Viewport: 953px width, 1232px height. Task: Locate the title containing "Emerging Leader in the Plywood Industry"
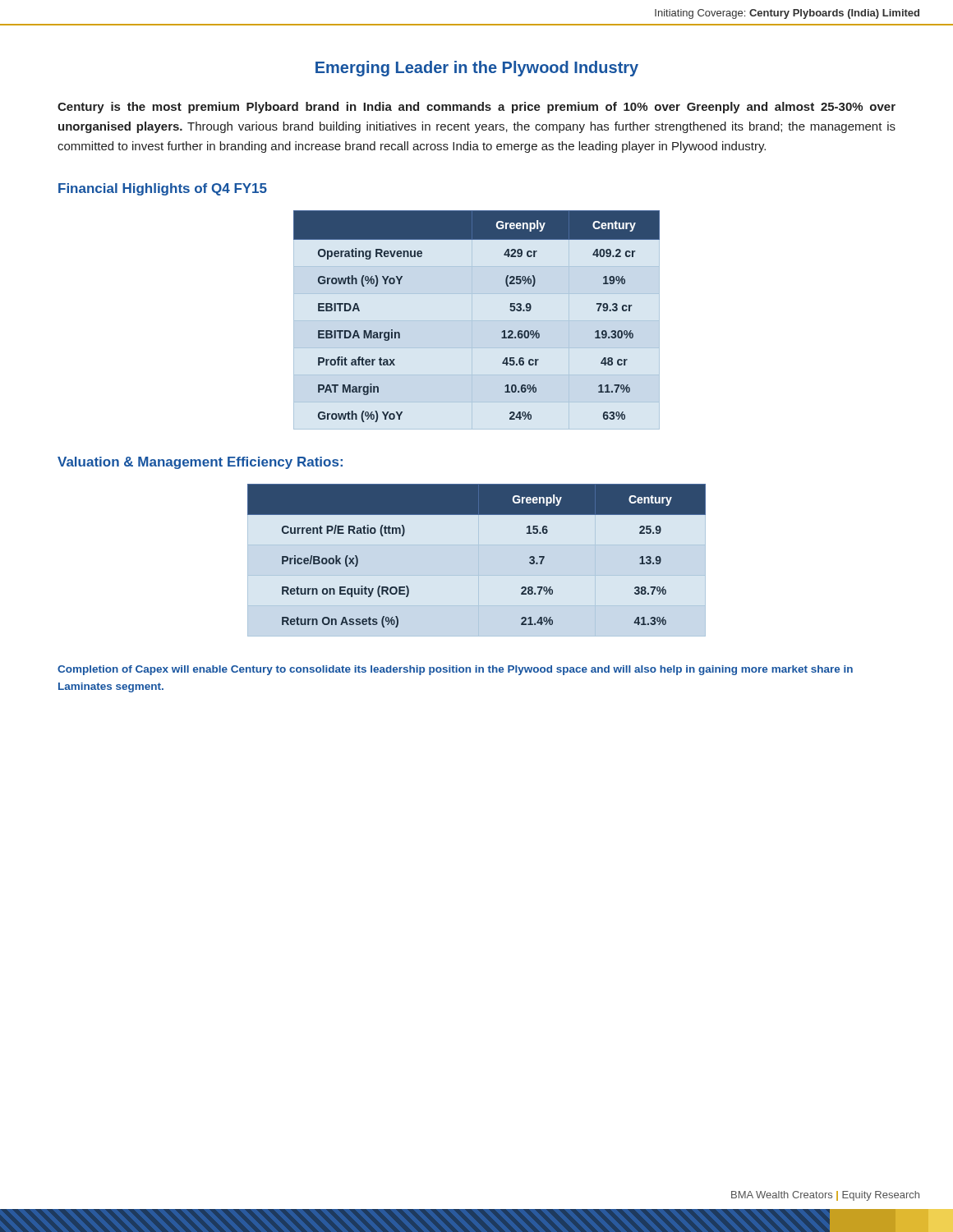click(x=476, y=67)
